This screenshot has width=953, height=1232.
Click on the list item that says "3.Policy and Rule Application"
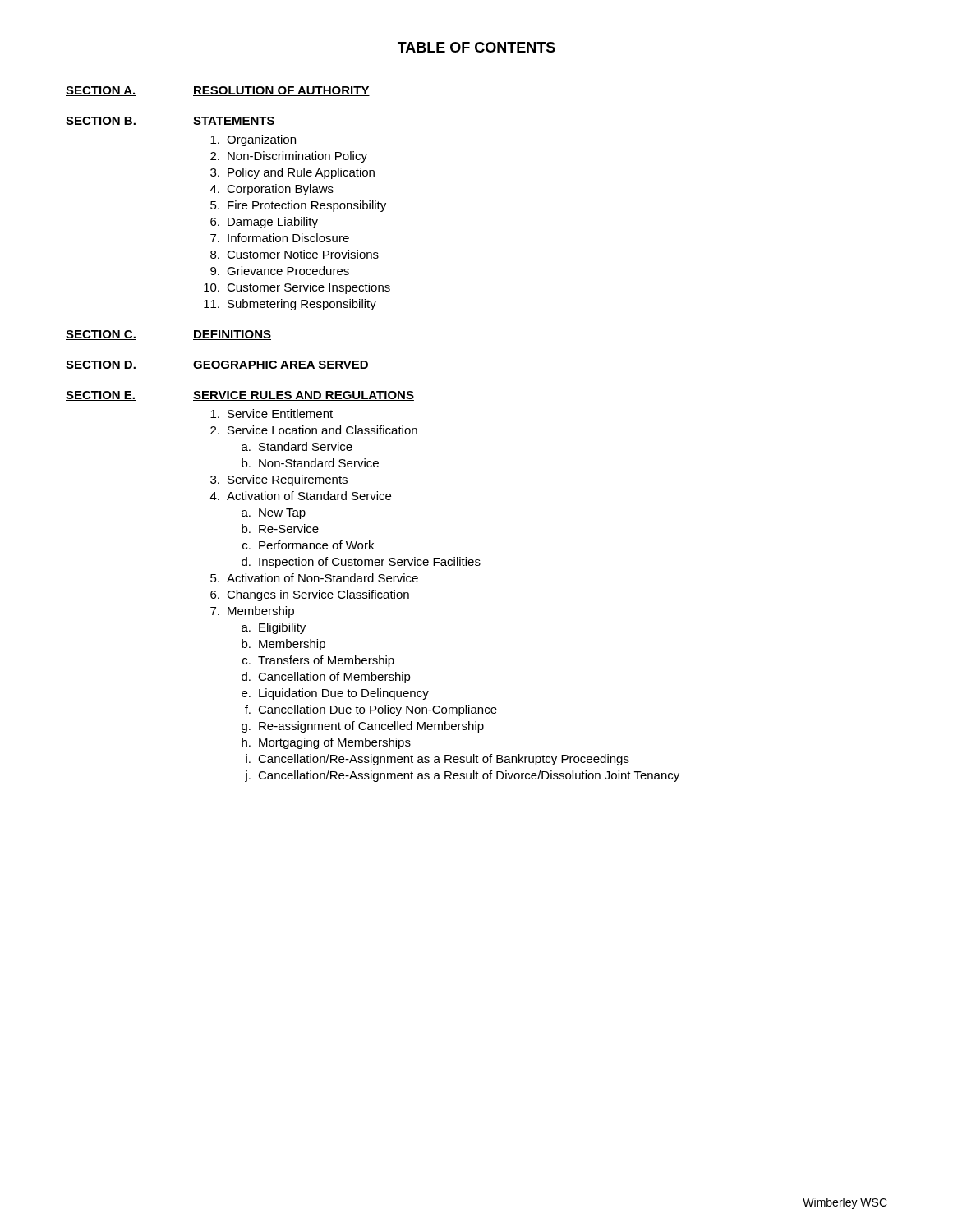(x=292, y=173)
